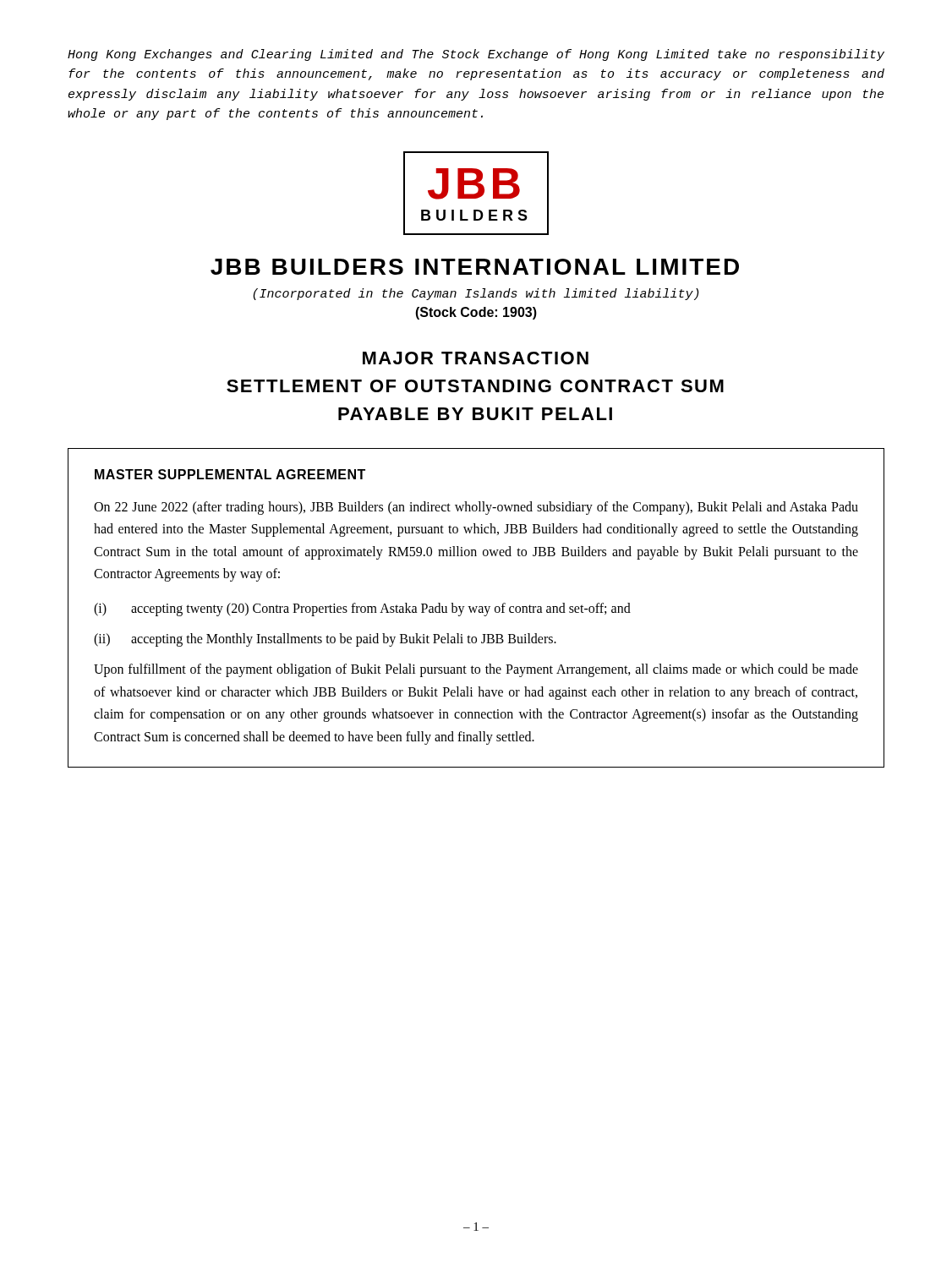952x1268 pixels.
Task: Click on the text block that reads "(Incorporated in the Cayman Islands with"
Action: [x=476, y=295]
